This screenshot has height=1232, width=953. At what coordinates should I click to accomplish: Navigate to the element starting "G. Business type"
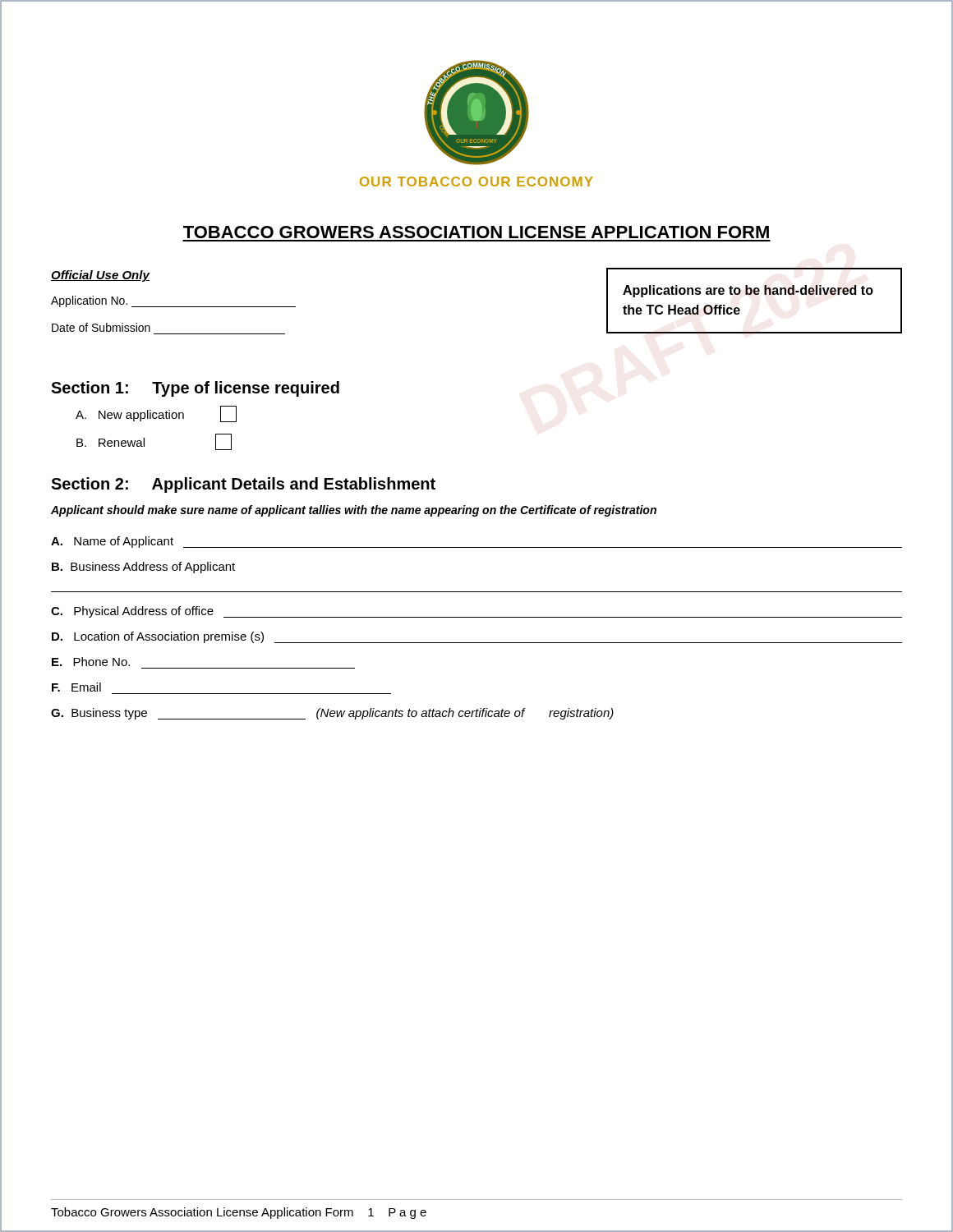(x=332, y=713)
